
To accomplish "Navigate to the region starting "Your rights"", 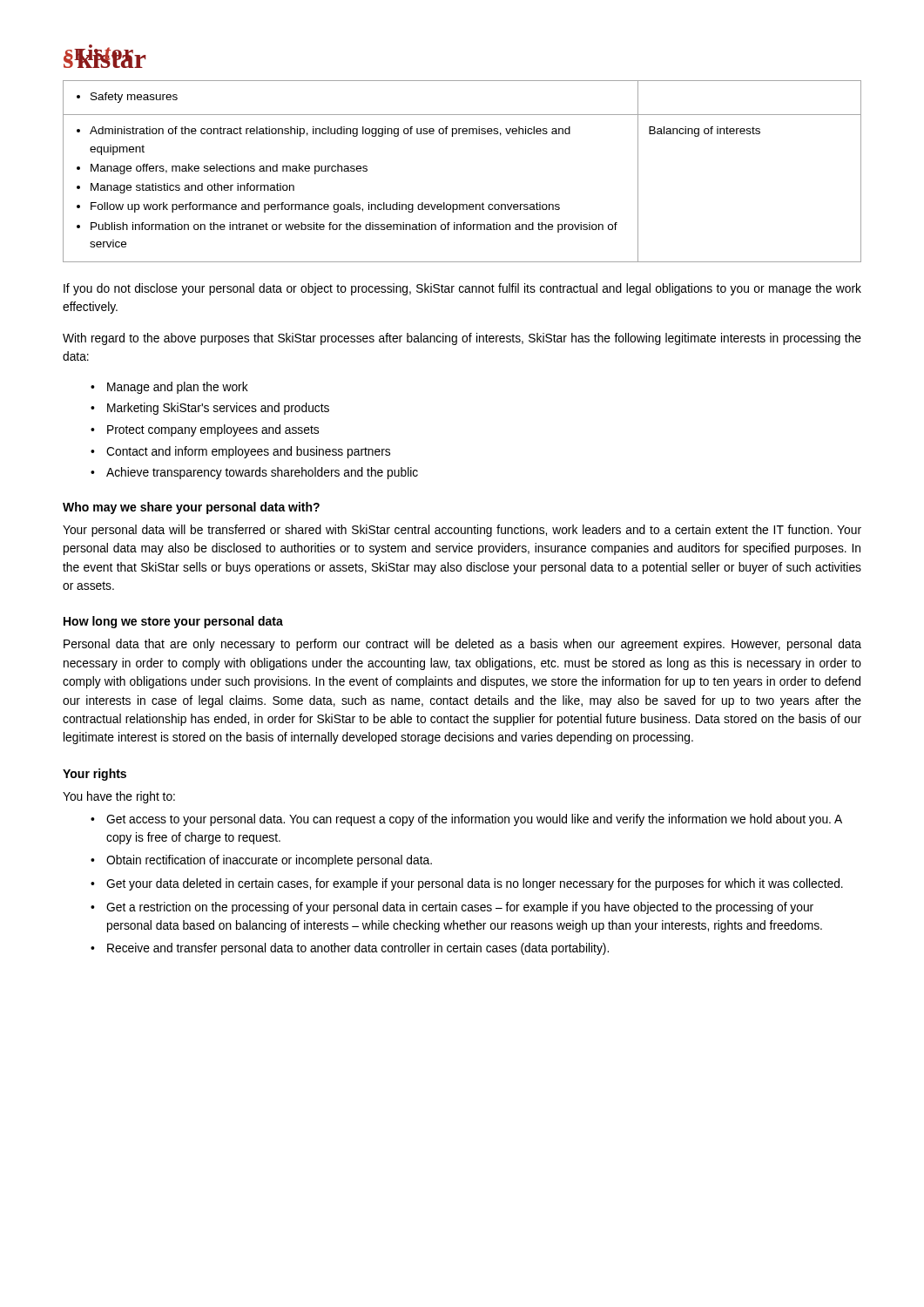I will (95, 773).
